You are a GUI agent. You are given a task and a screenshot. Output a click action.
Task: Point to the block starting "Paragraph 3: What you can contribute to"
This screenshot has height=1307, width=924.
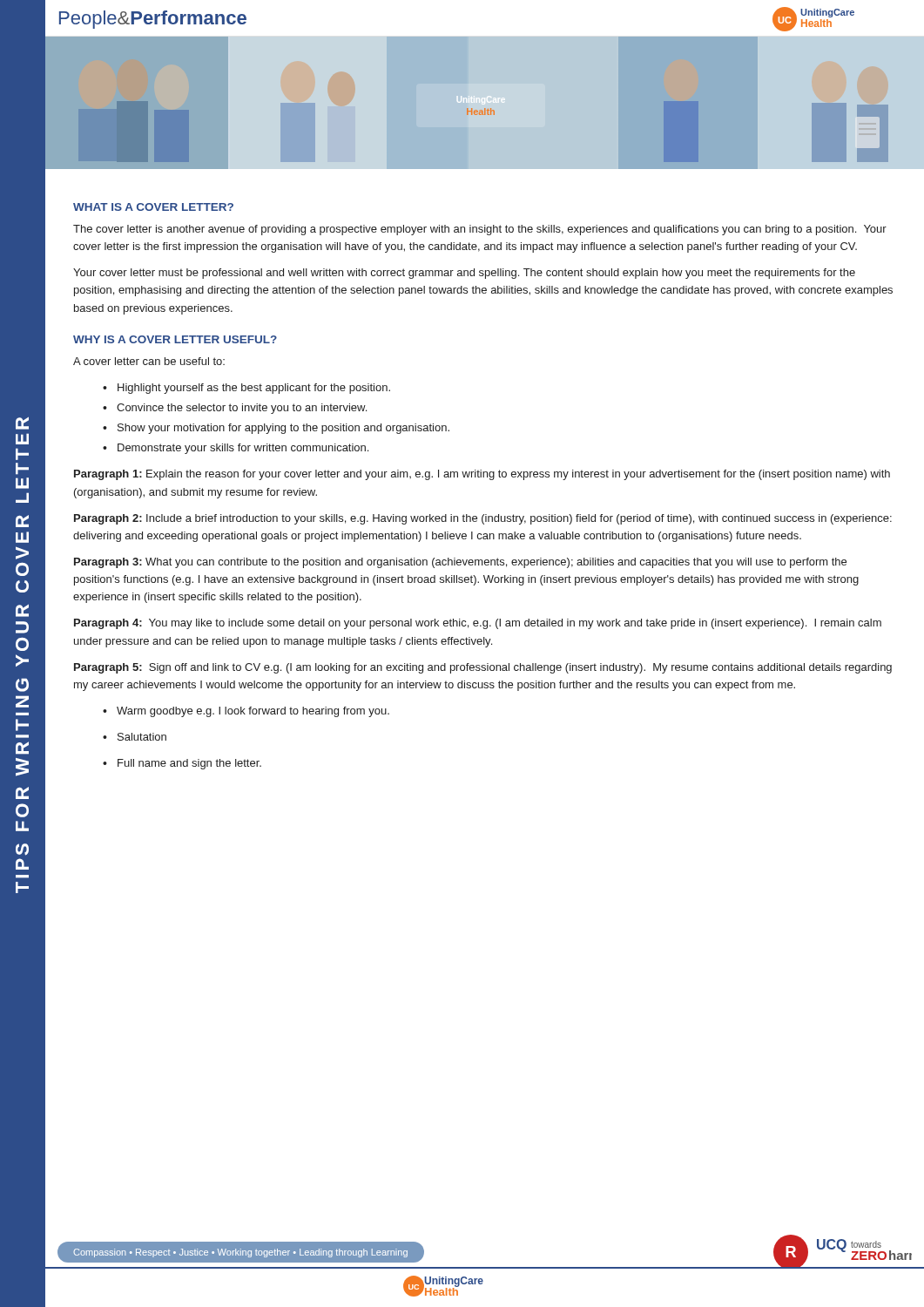coord(466,579)
